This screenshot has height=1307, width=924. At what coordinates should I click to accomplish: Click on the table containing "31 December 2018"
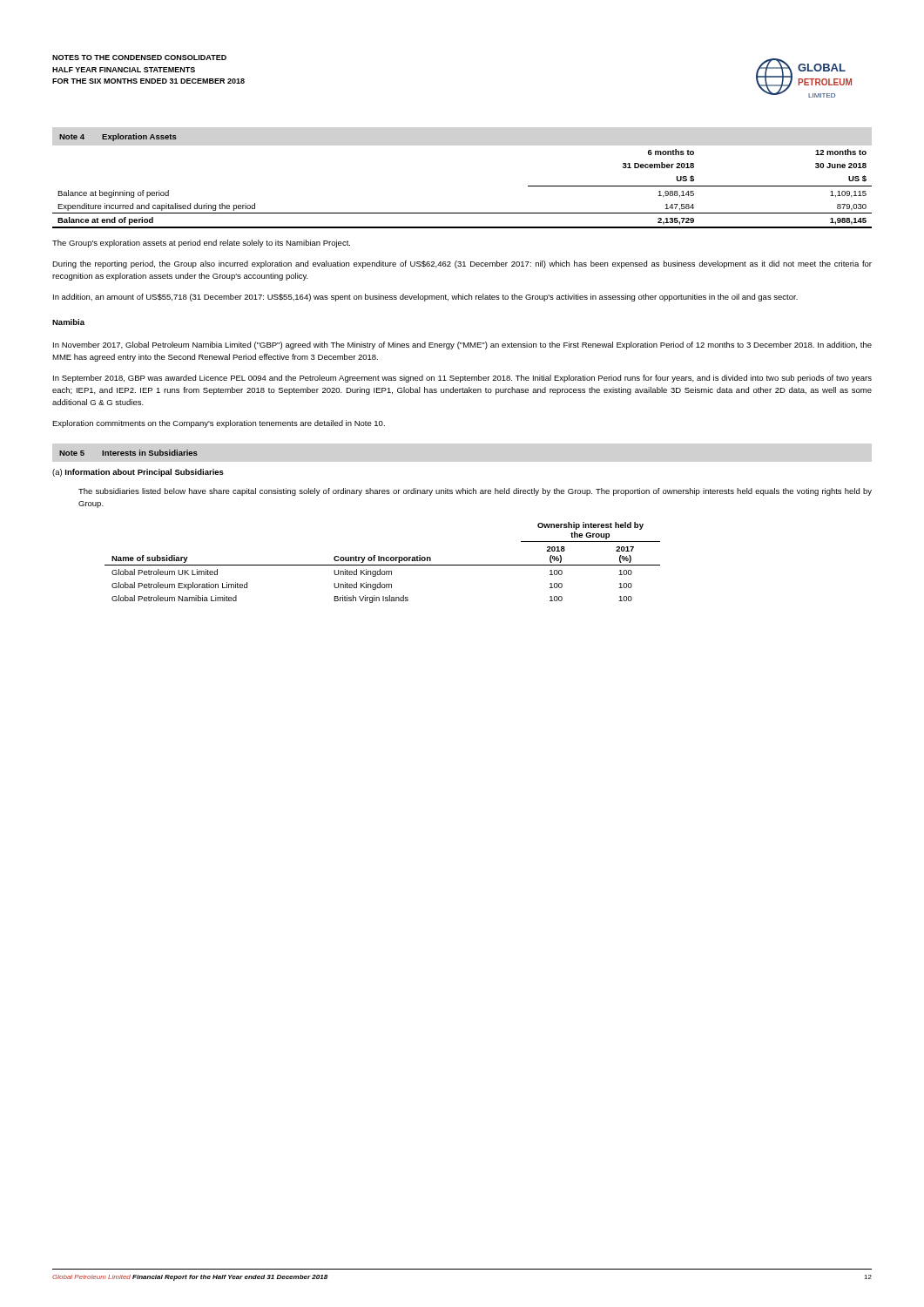(x=462, y=187)
